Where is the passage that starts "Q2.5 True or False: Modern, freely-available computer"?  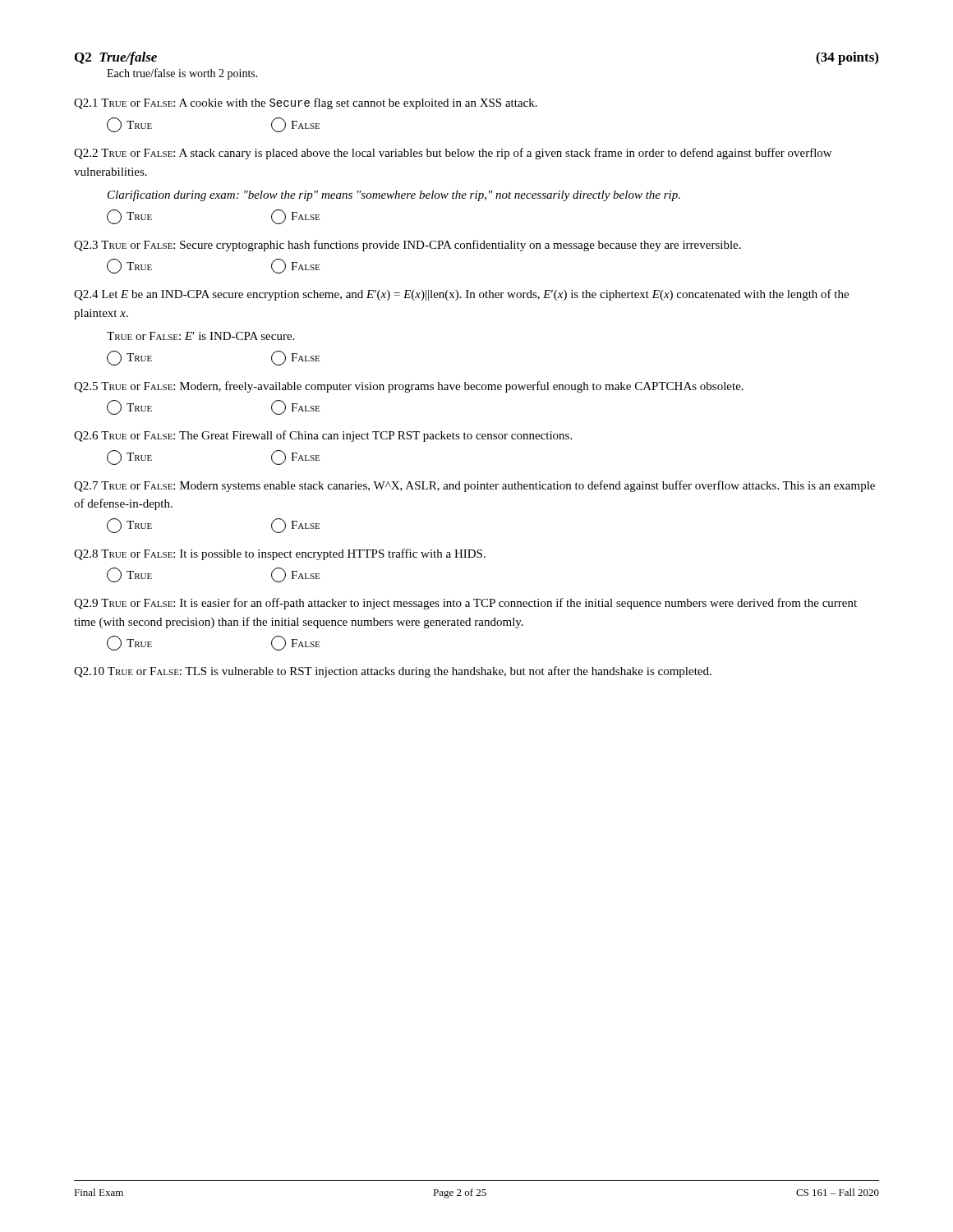tap(476, 396)
